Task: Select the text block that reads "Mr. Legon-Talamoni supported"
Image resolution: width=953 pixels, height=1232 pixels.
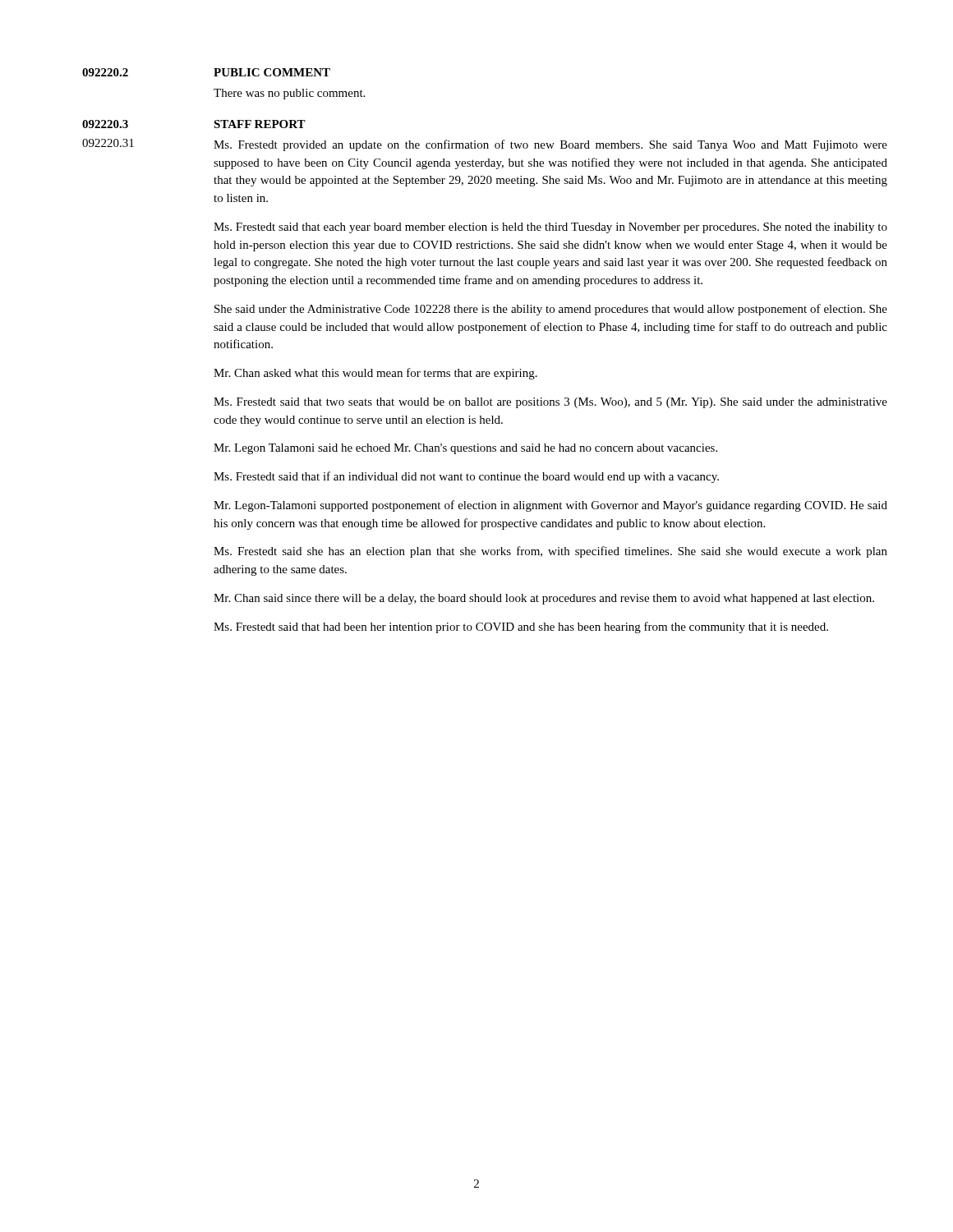Action: 550,514
